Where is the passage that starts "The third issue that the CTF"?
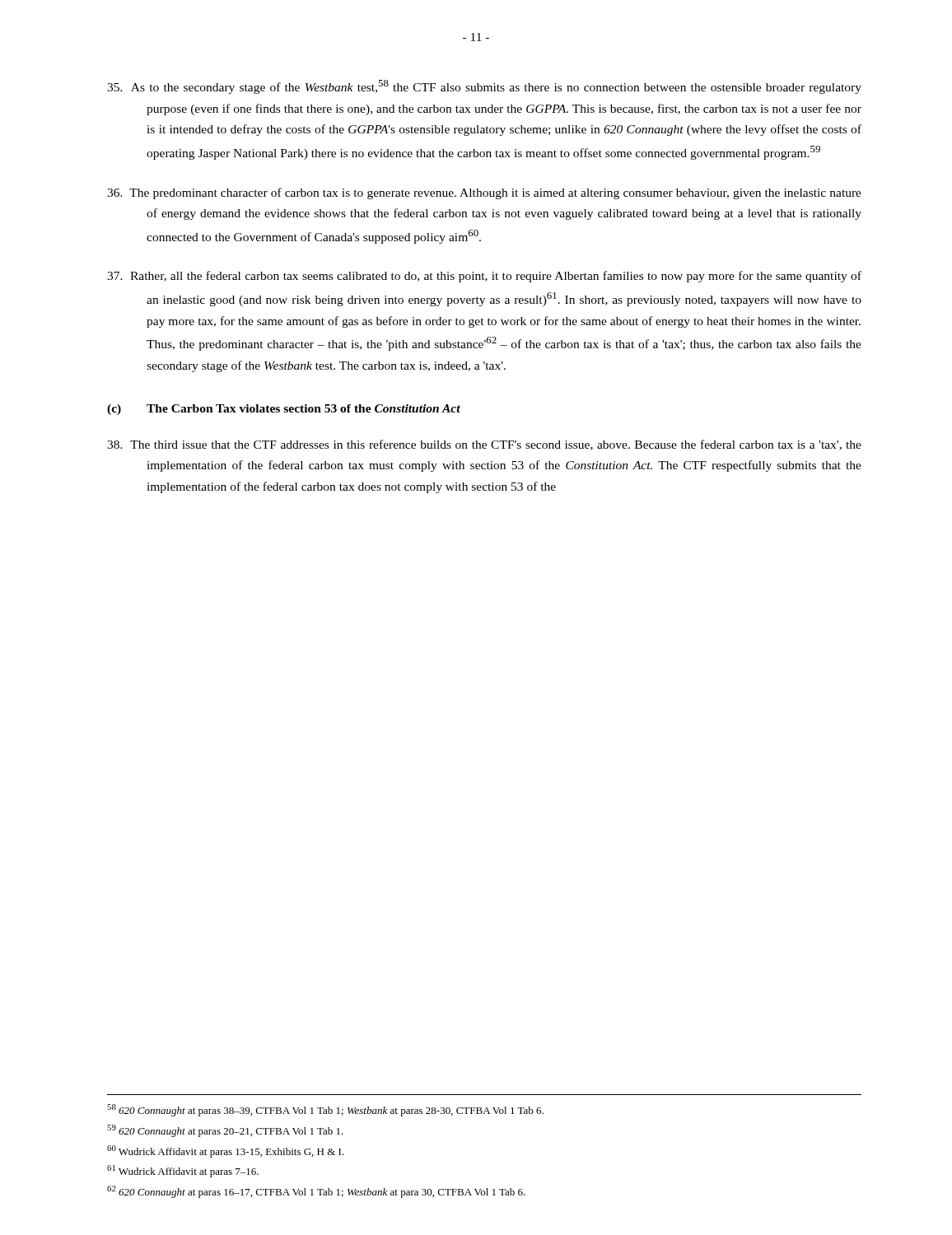The height and width of the screenshot is (1235, 952). click(484, 465)
